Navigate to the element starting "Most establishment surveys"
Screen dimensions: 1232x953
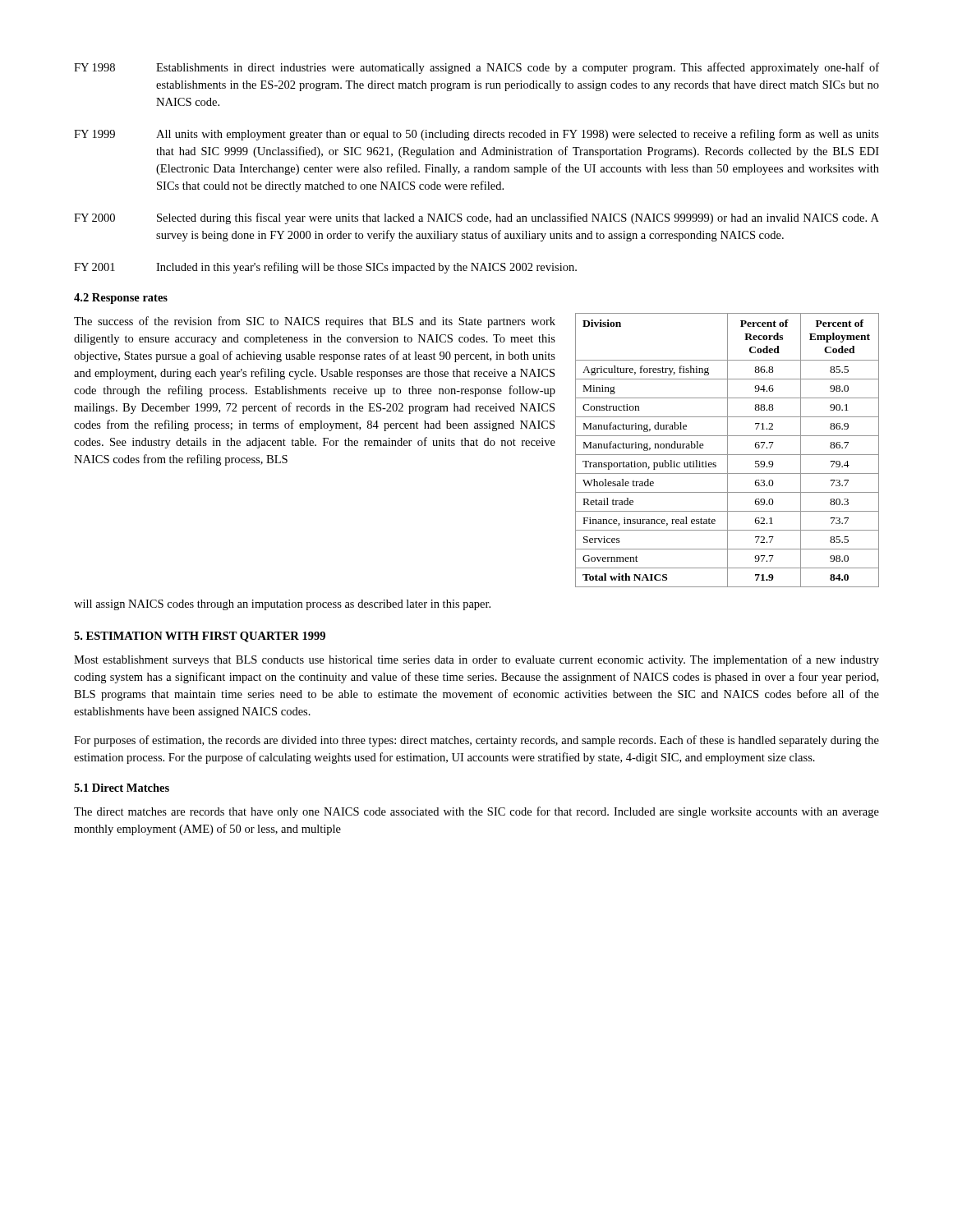click(x=476, y=686)
